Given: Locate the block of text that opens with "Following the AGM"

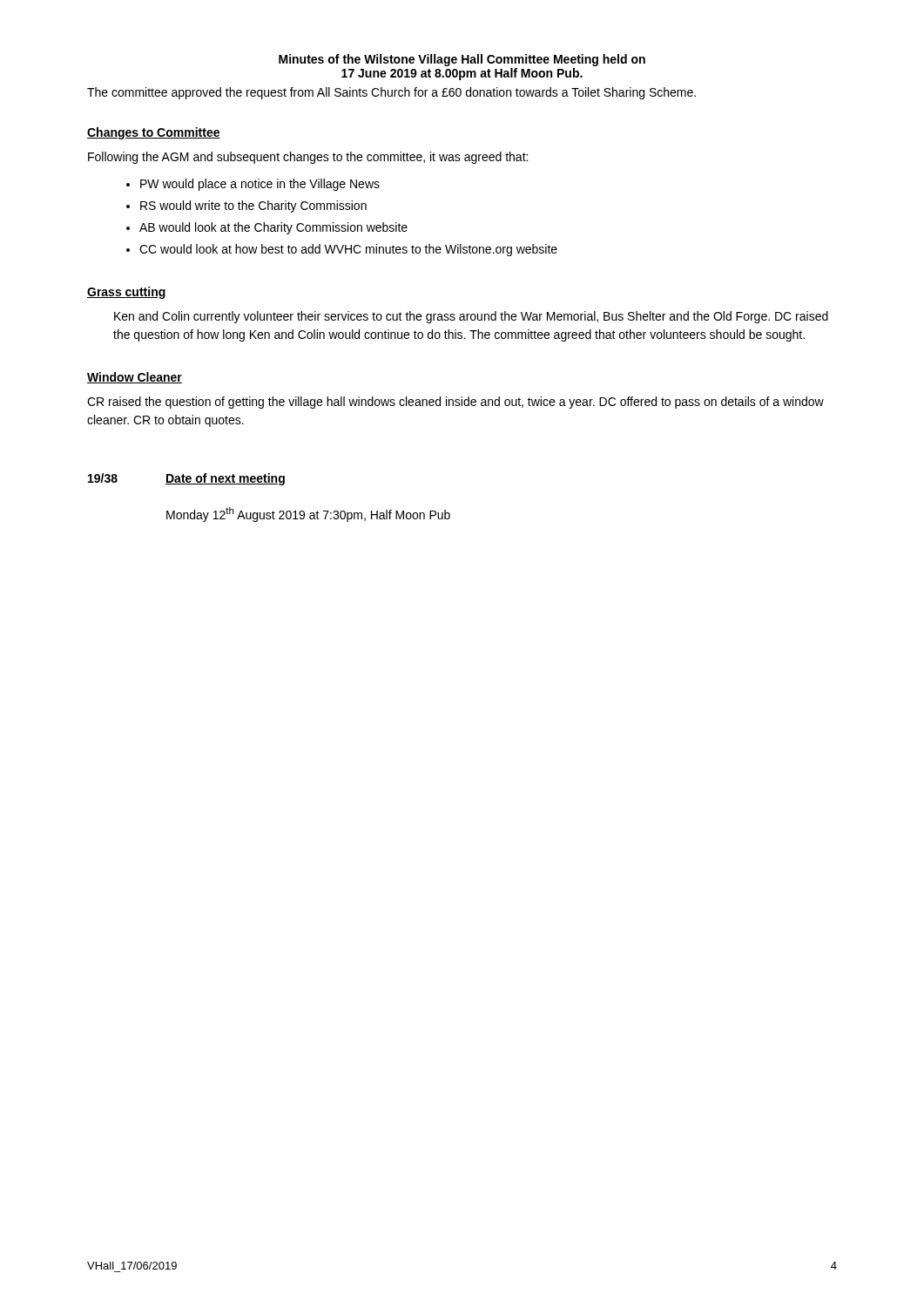Looking at the screenshot, I should [308, 157].
